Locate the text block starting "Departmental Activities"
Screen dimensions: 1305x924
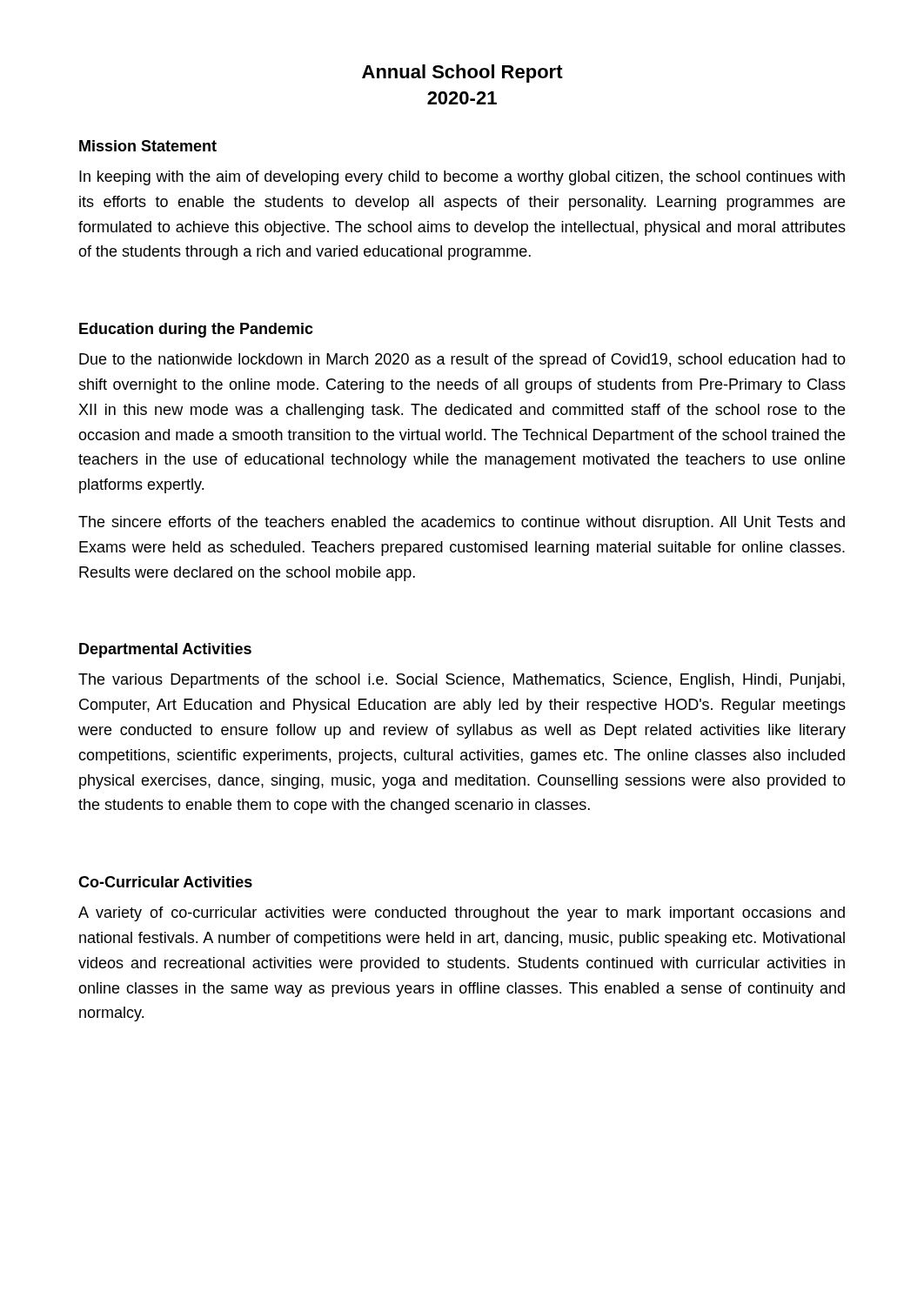pyautogui.click(x=165, y=649)
